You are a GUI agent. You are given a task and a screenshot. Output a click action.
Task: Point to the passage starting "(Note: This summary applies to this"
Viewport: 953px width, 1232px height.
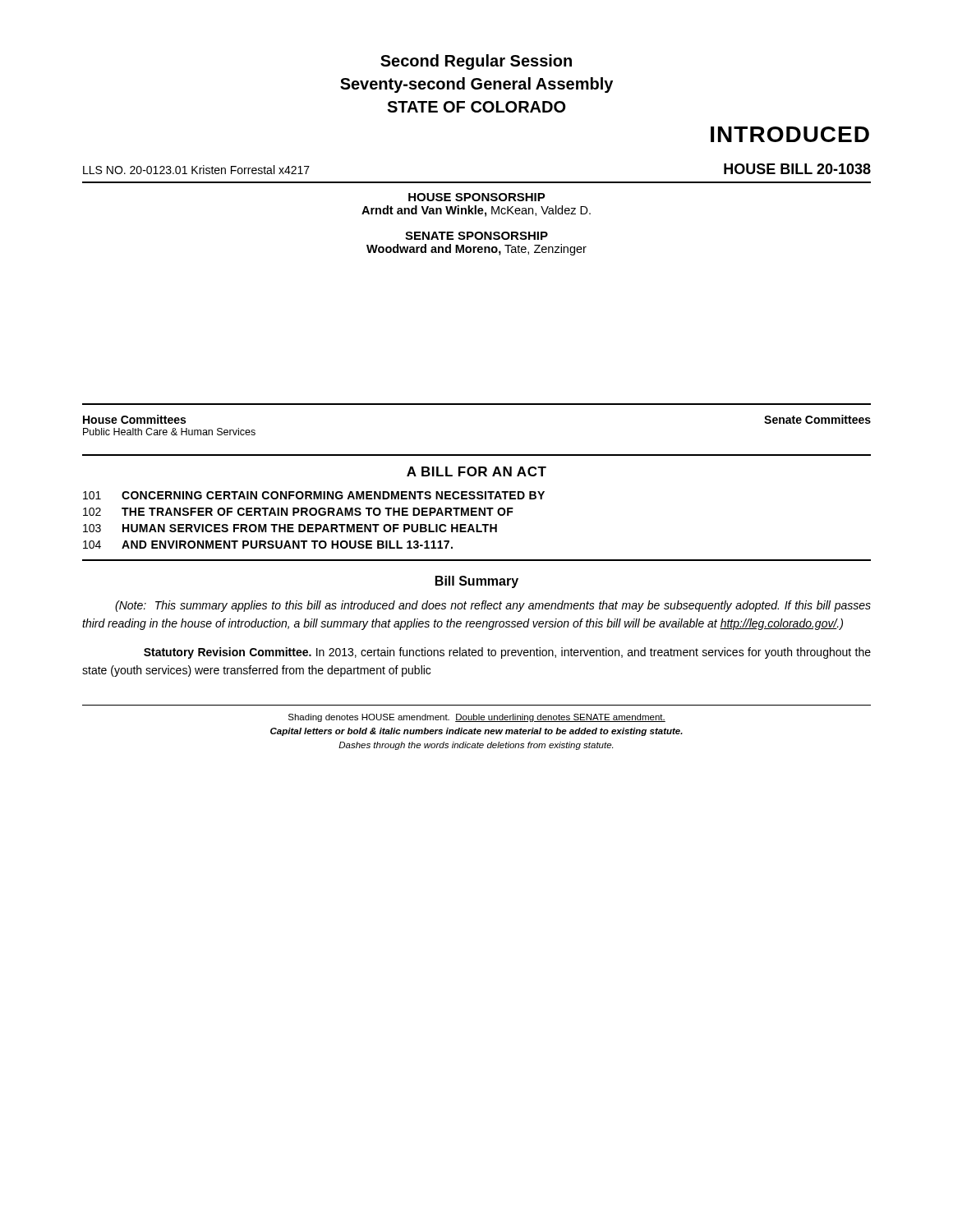[476, 614]
